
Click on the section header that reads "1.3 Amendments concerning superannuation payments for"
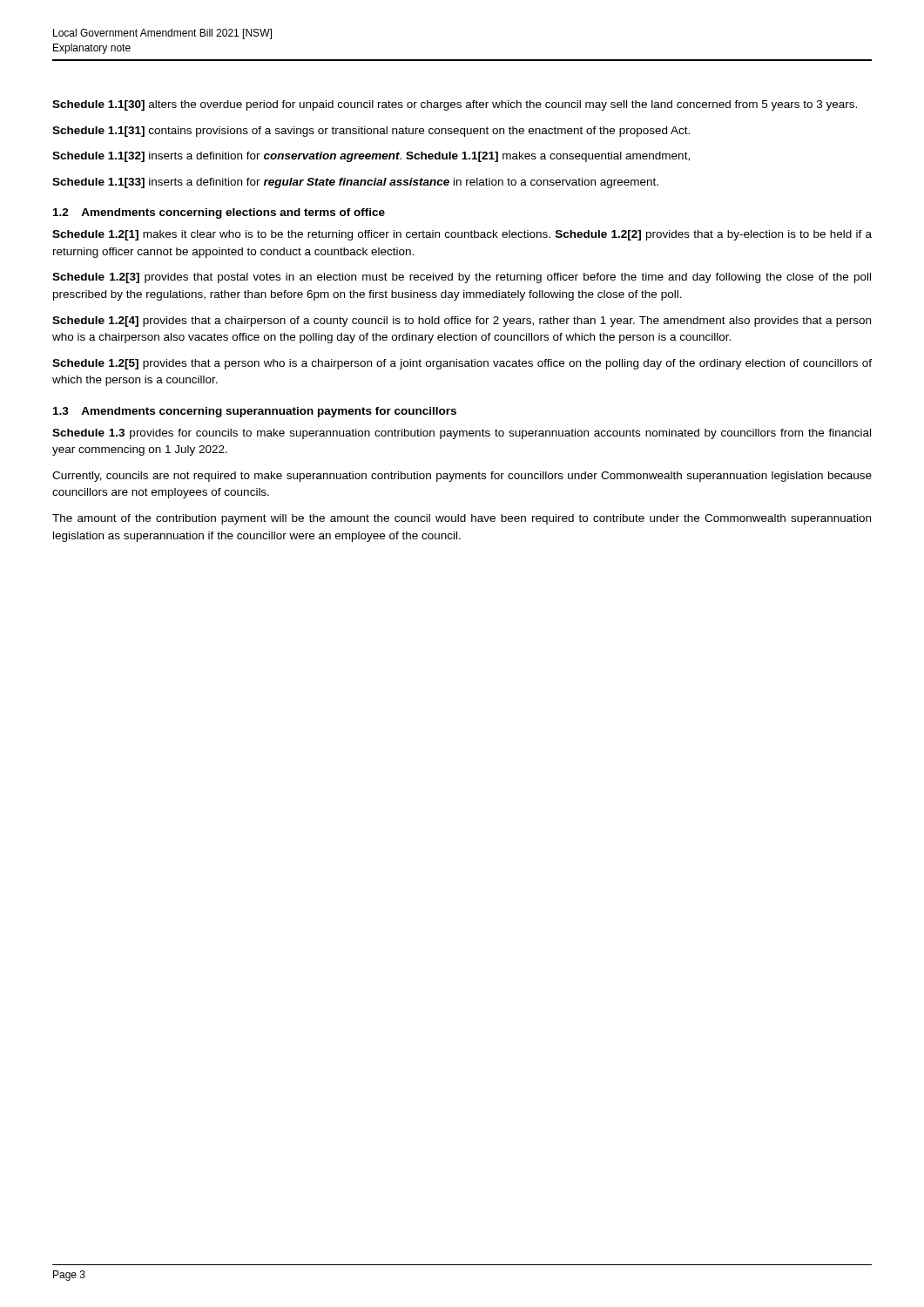click(x=255, y=411)
